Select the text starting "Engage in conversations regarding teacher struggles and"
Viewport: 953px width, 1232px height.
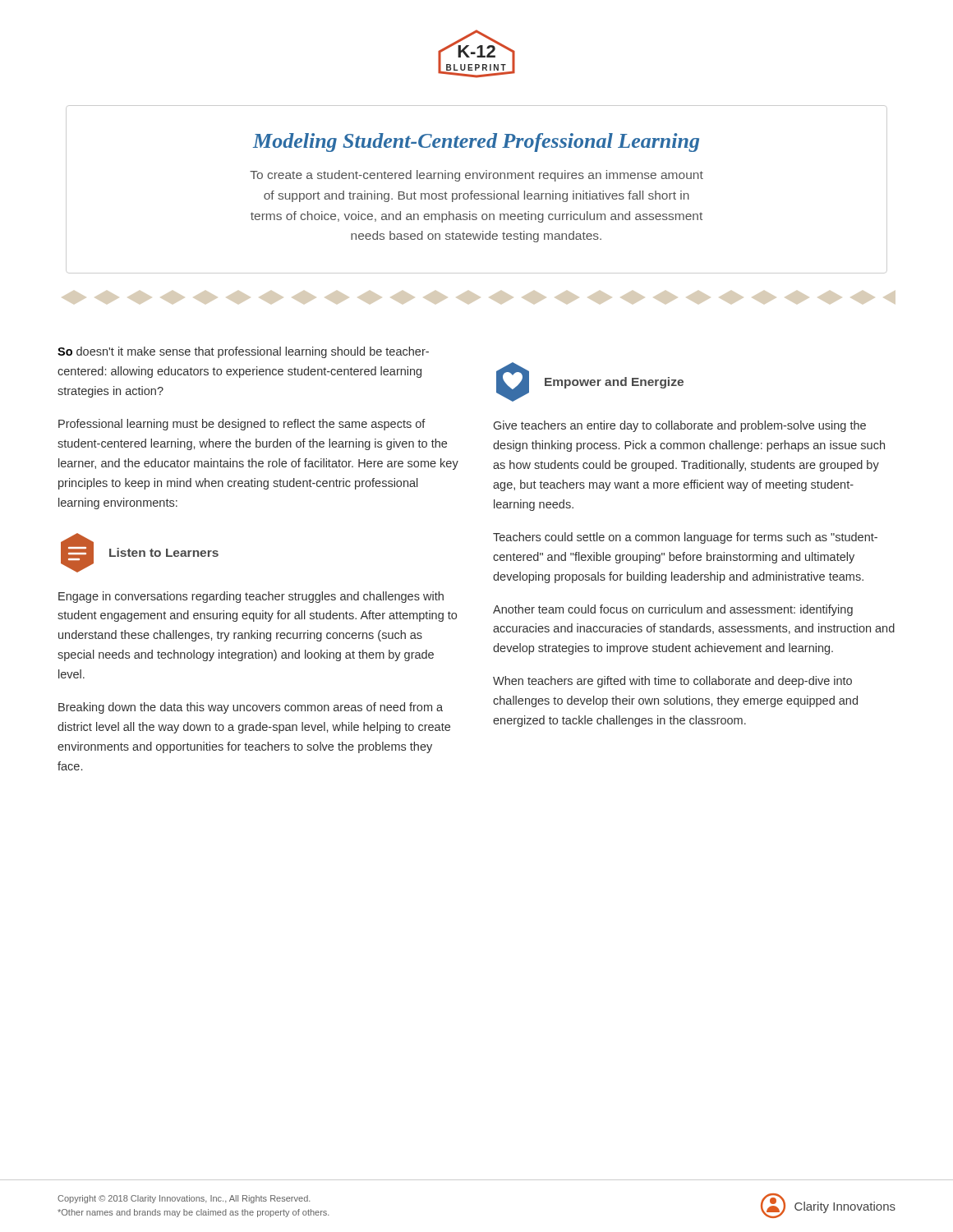[x=251, y=597]
